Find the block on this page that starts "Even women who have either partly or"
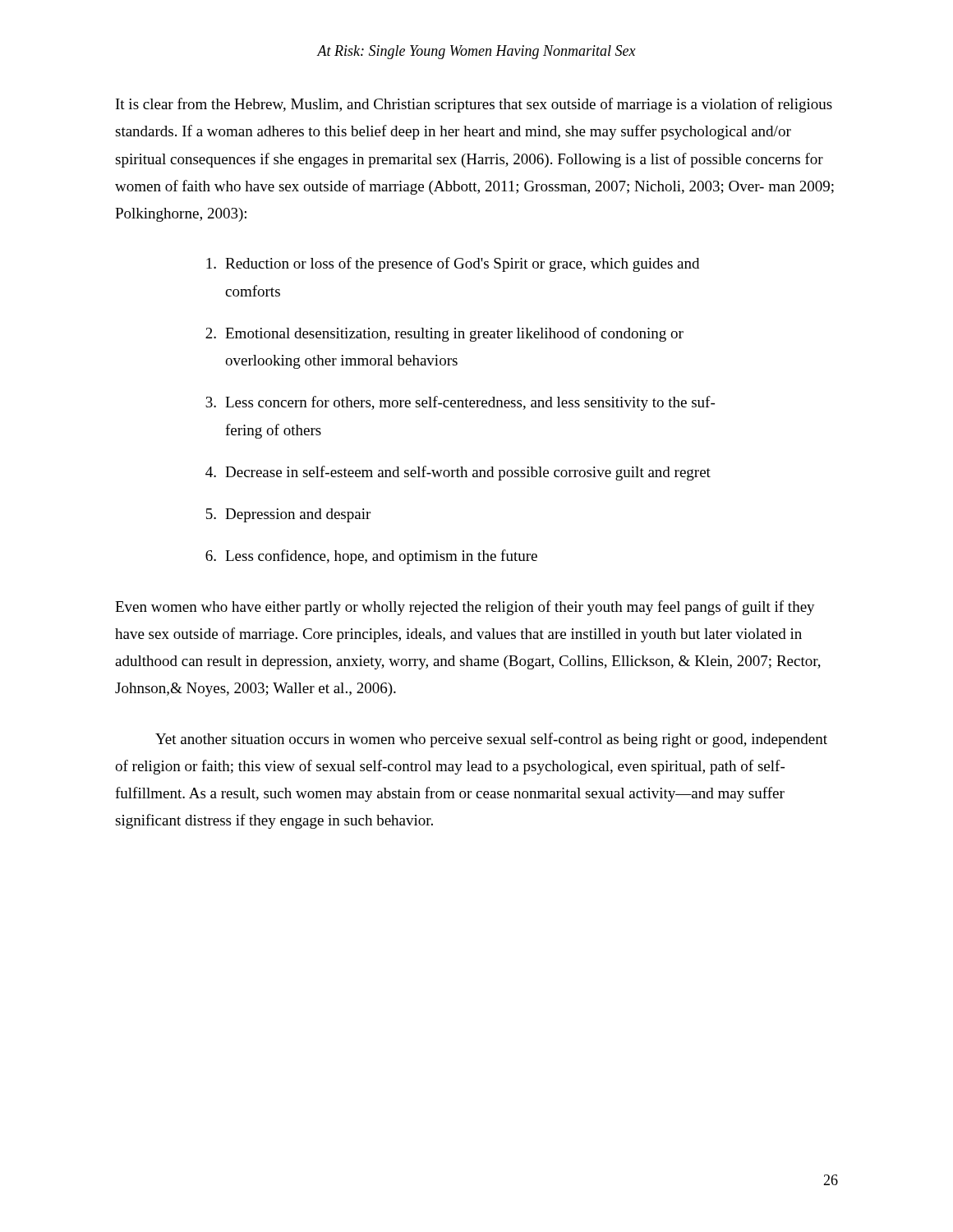This screenshot has height=1232, width=953. point(468,647)
